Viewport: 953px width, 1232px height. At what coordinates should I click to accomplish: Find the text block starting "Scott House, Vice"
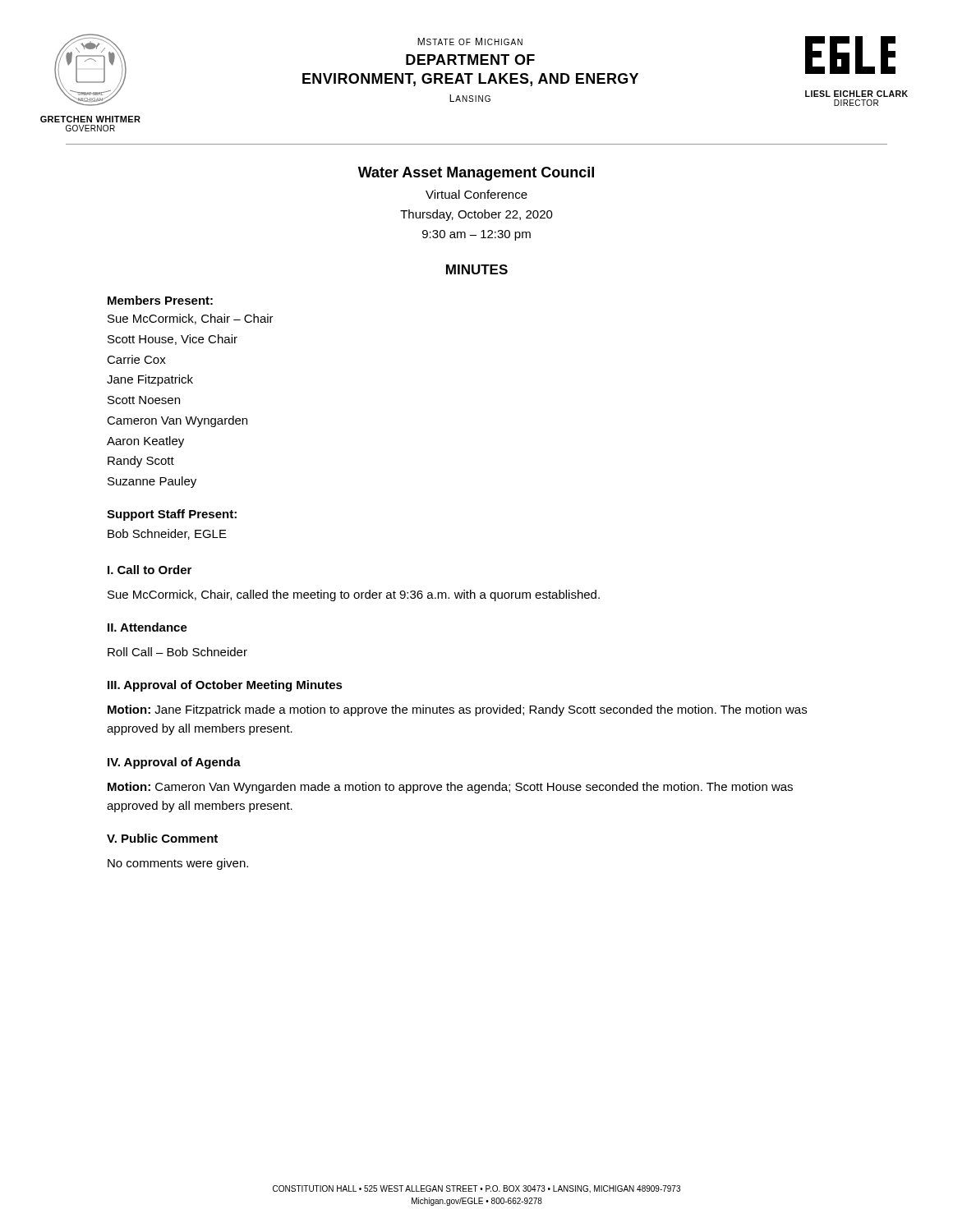(172, 339)
